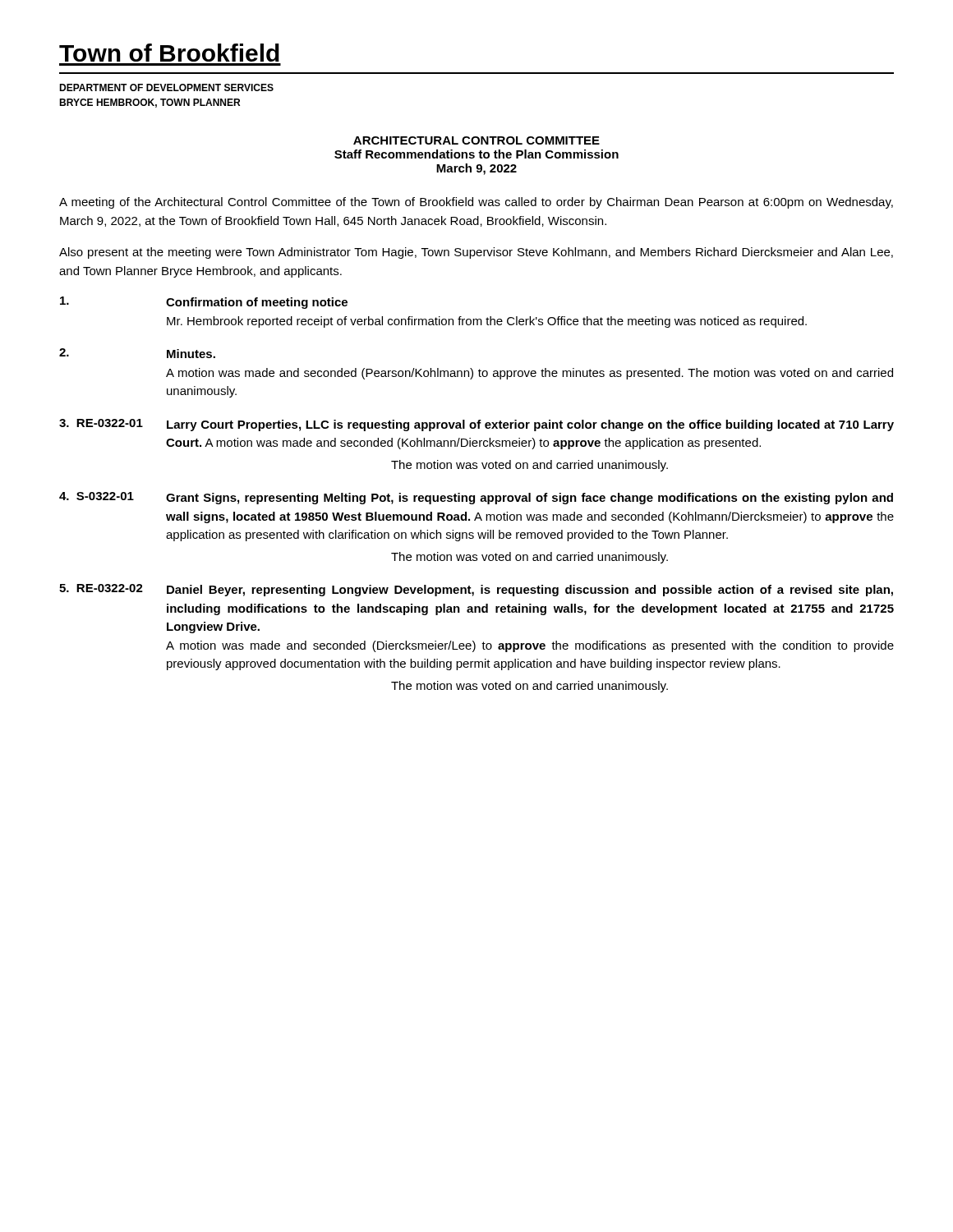Image resolution: width=953 pixels, height=1232 pixels.
Task: Locate the block of text that opens with "A meeting of the"
Action: click(x=476, y=211)
